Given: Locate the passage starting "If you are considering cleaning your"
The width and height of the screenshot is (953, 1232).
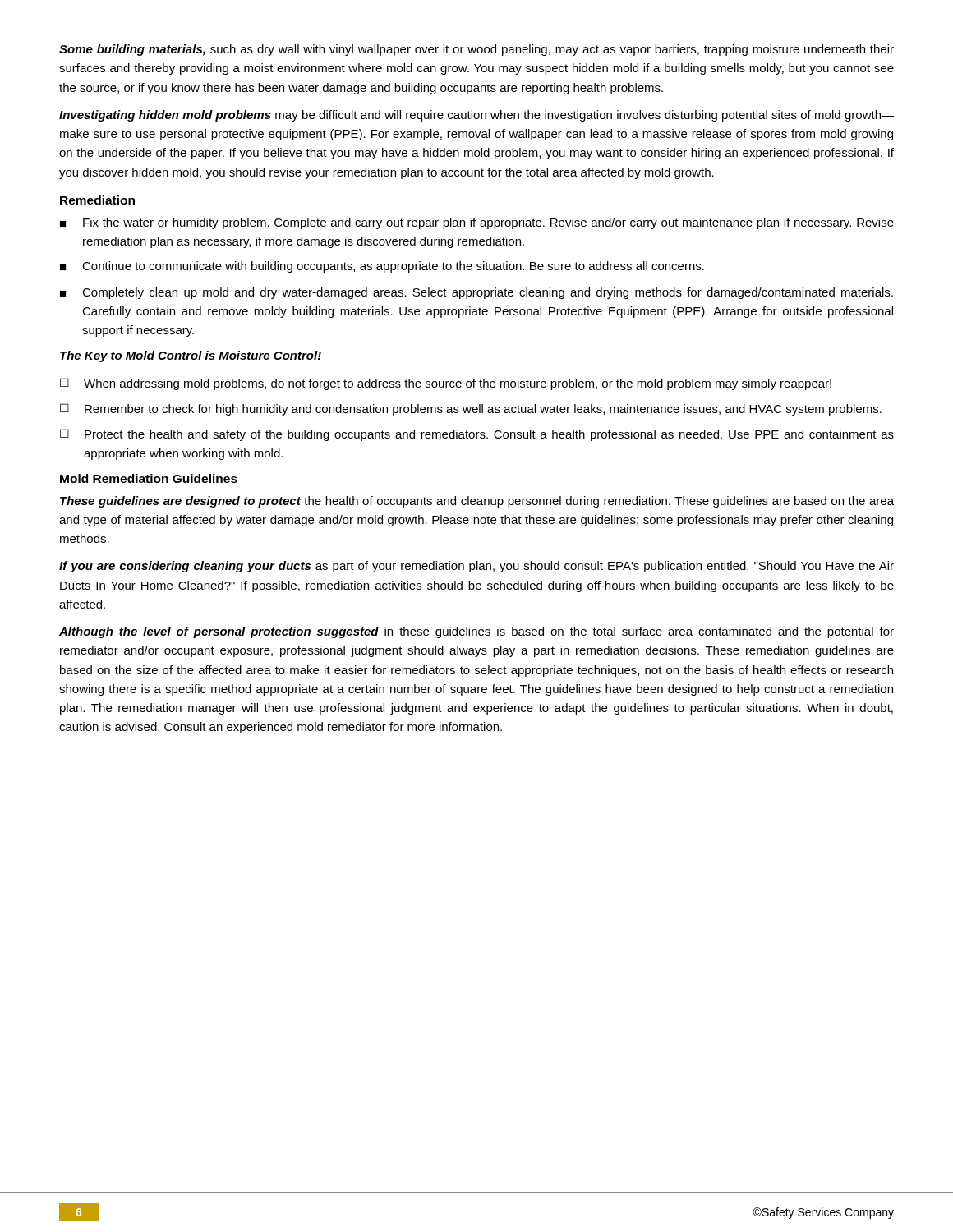Looking at the screenshot, I should point(476,585).
